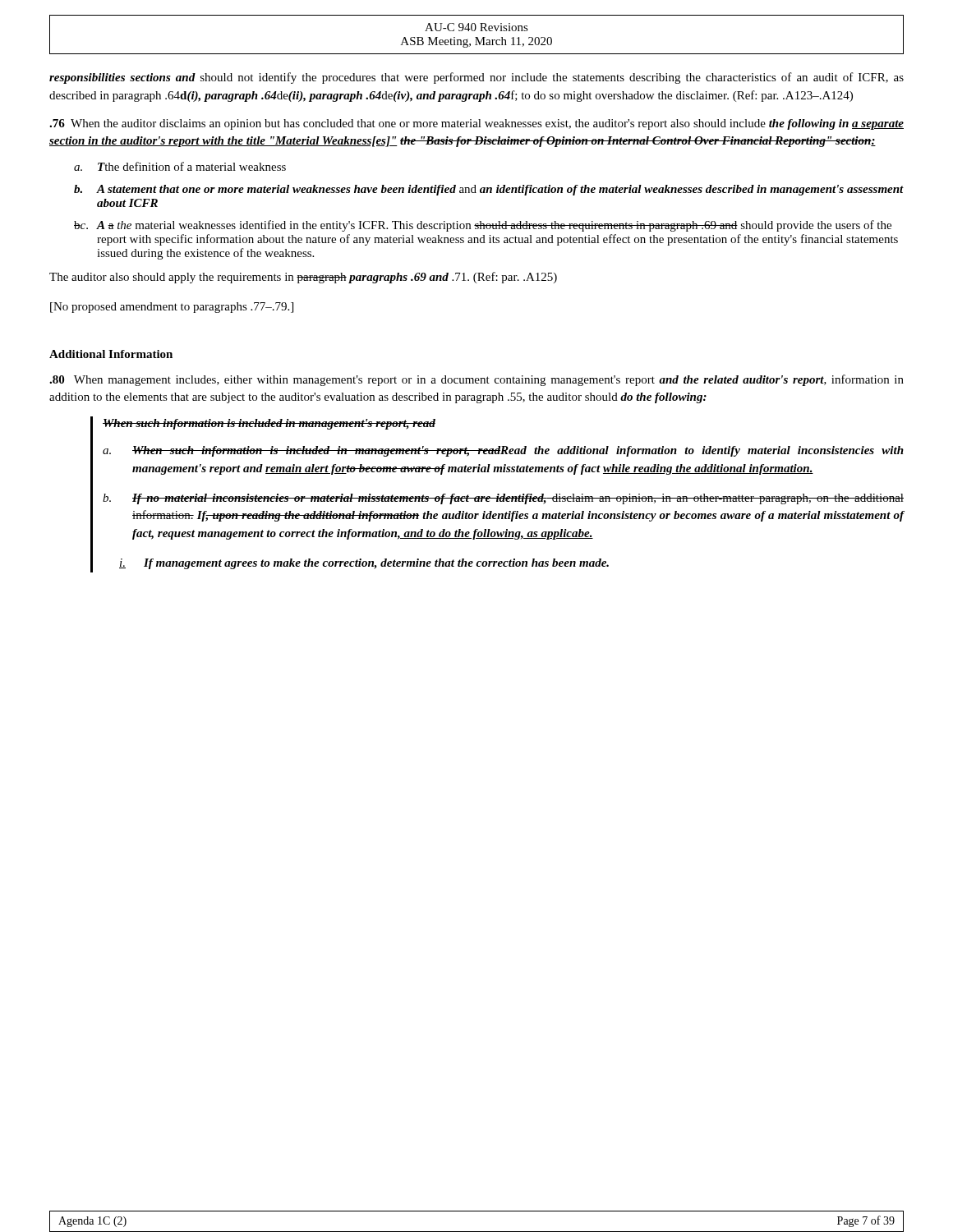This screenshot has height=1232, width=953.
Task: Locate the text block starting "a. When such information is included in"
Action: (503, 460)
